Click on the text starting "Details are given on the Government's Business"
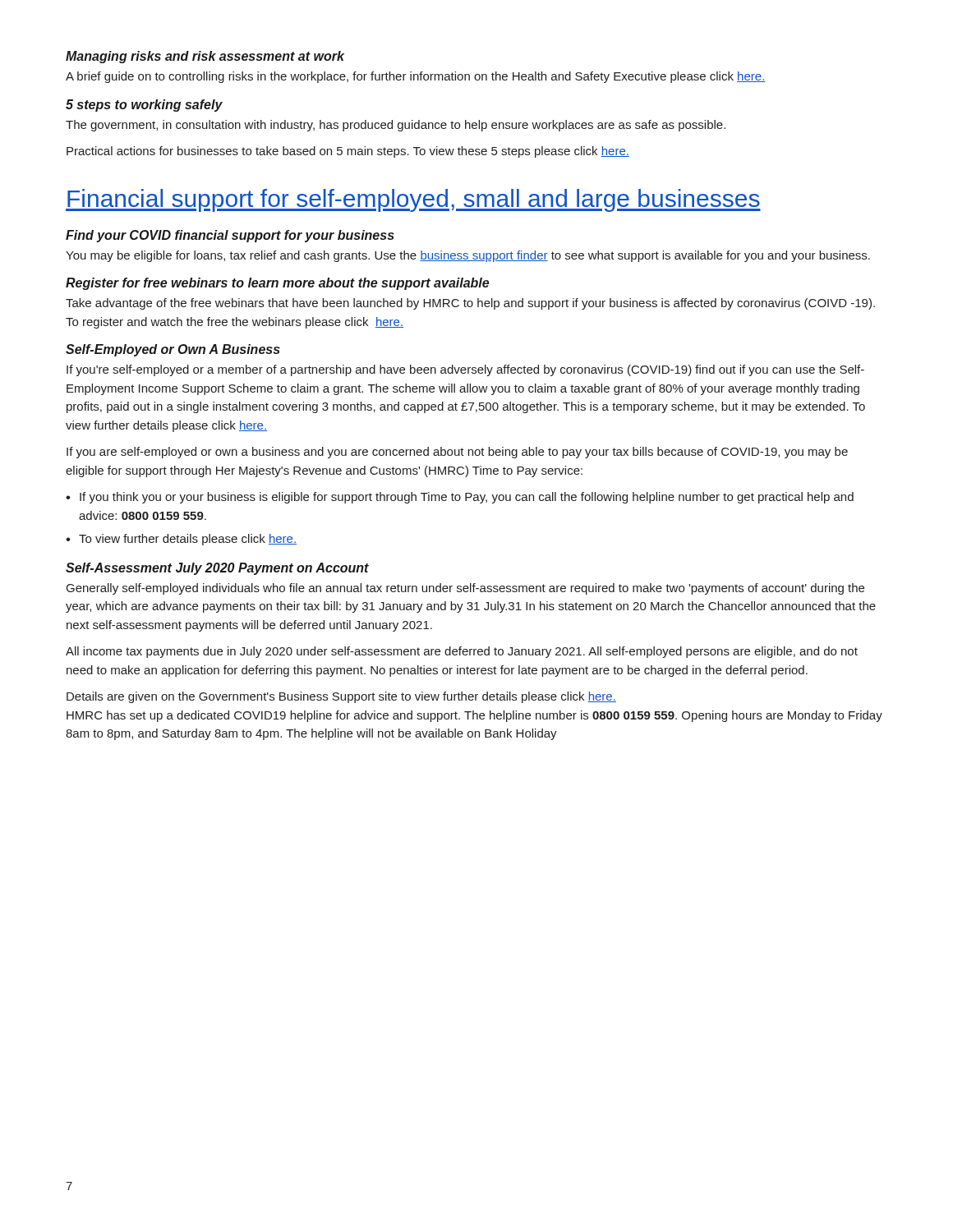 474,715
